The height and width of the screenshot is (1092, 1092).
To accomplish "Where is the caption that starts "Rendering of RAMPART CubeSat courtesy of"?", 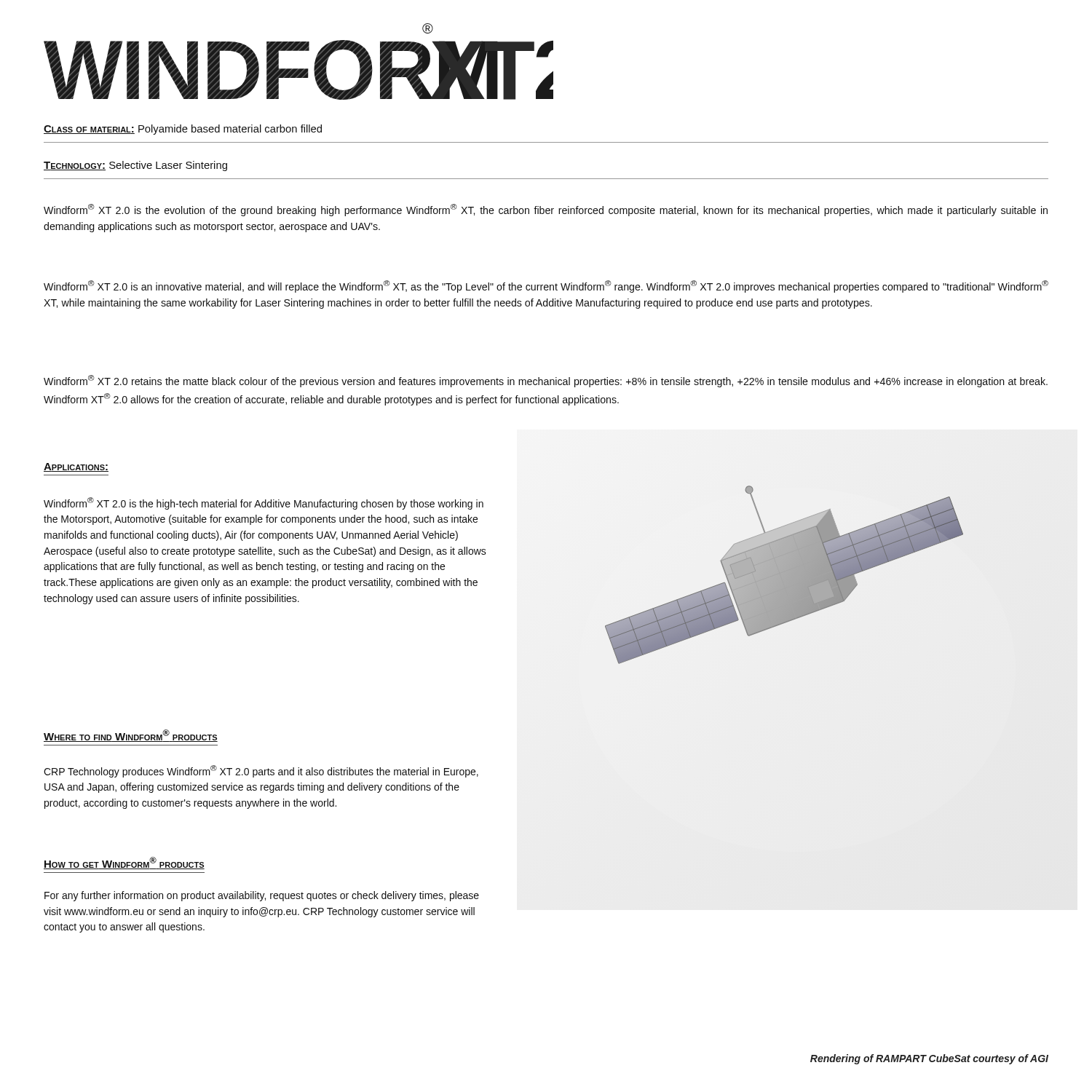I will pos(929,1059).
